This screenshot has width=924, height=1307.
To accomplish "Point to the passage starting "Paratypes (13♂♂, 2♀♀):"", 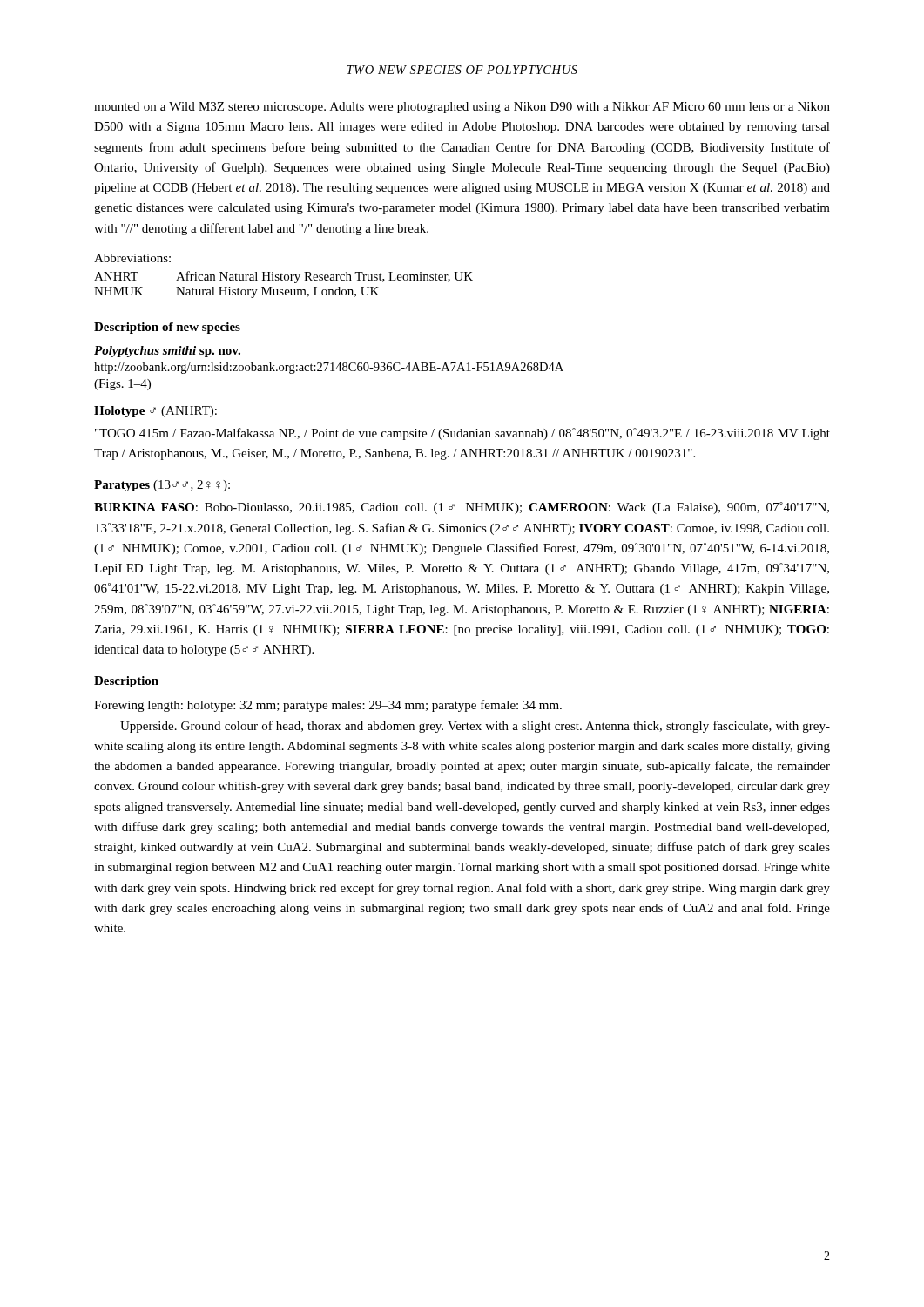I will tap(162, 485).
